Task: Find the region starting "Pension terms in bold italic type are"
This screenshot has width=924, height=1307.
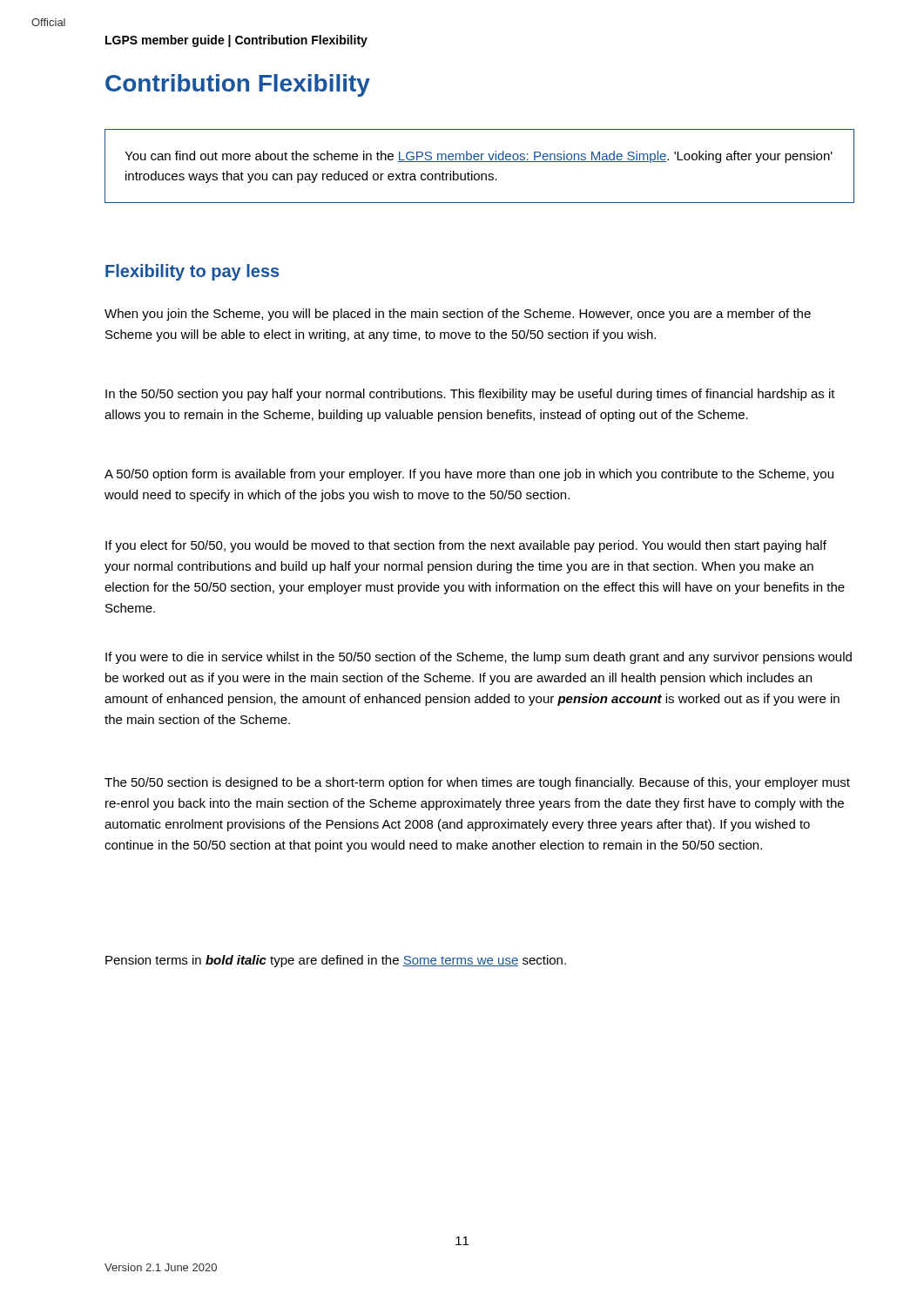Action: [x=336, y=960]
